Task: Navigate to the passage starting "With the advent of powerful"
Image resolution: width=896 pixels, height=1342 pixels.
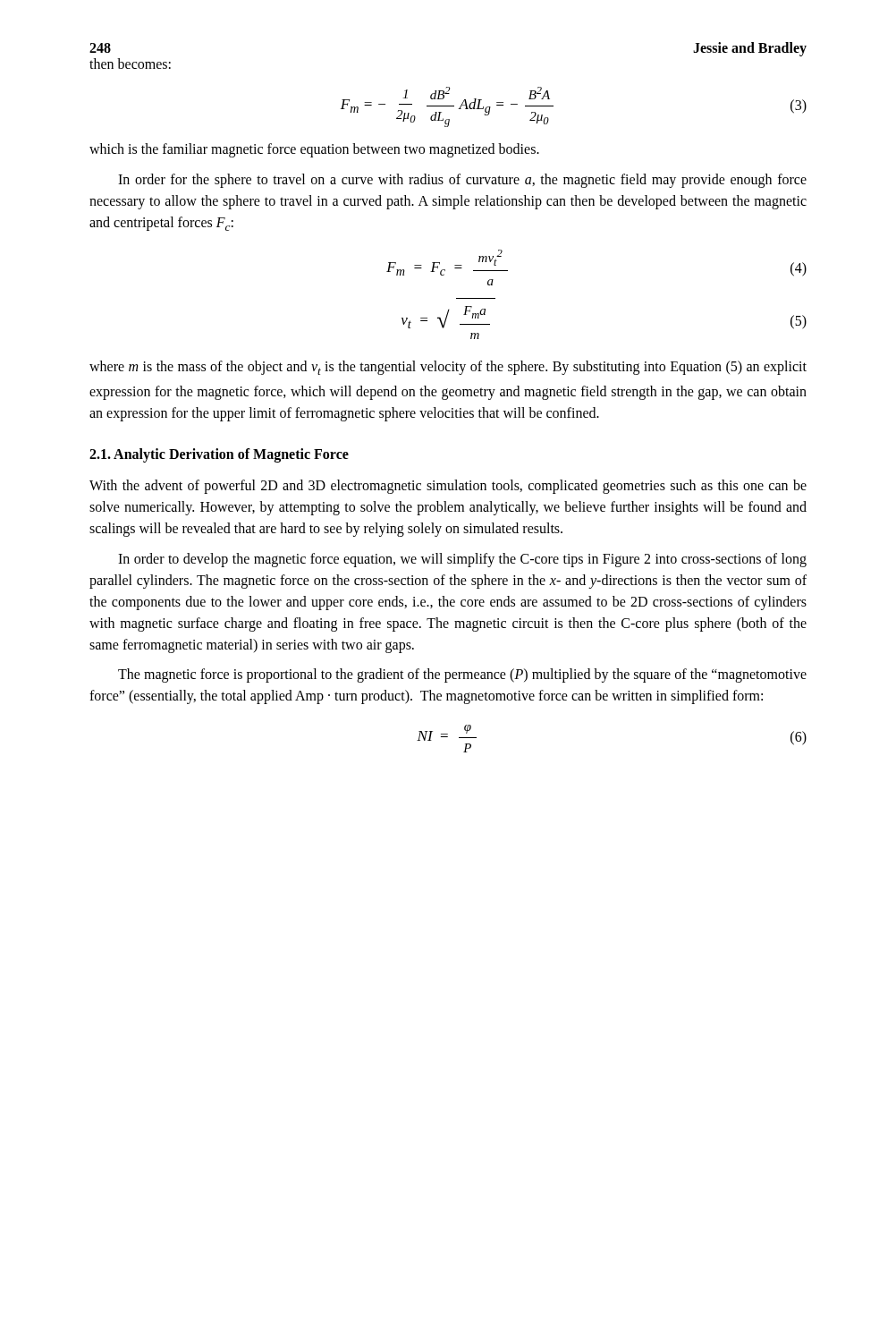Action: [448, 507]
